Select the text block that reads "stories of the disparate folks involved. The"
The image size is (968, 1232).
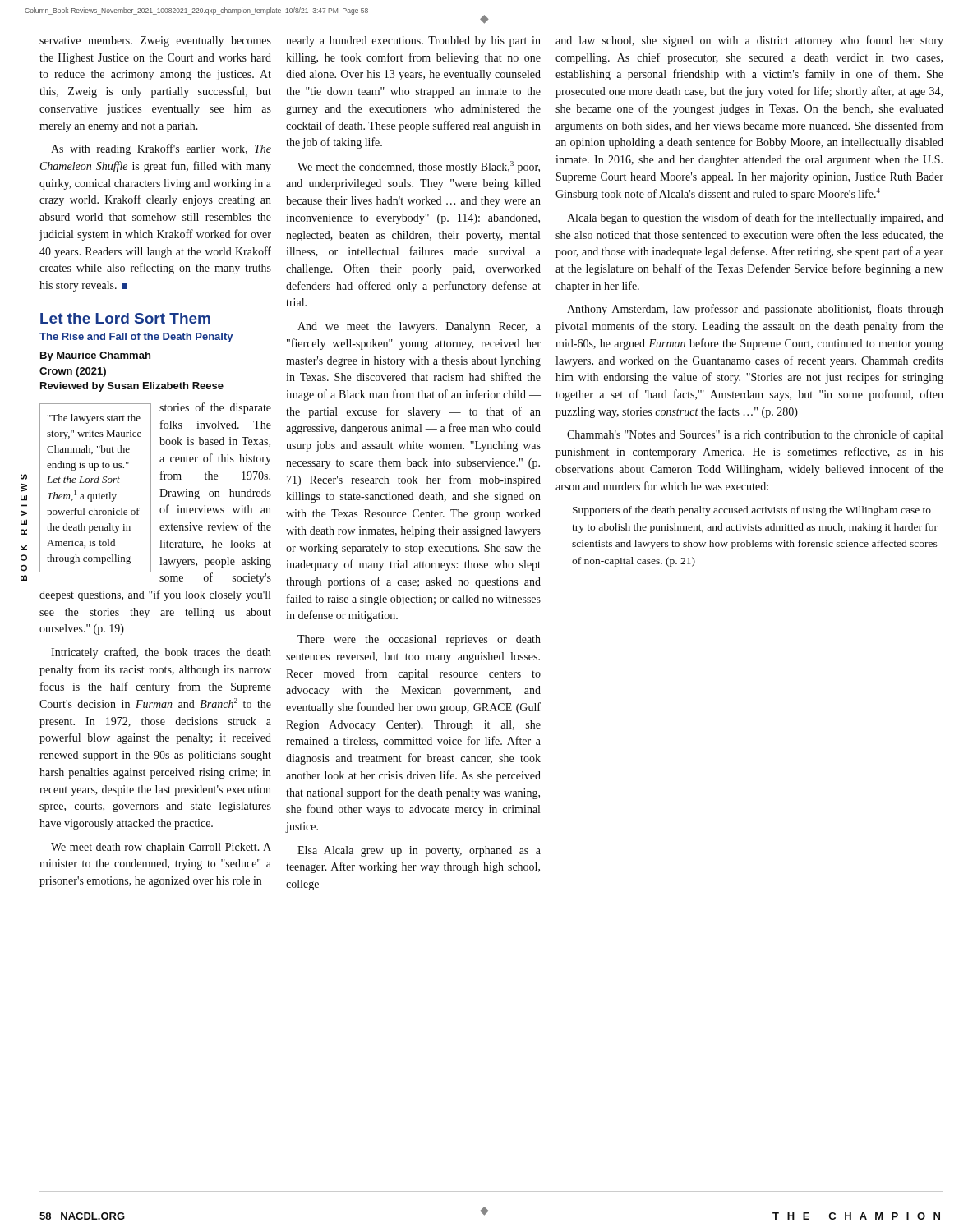click(x=155, y=645)
